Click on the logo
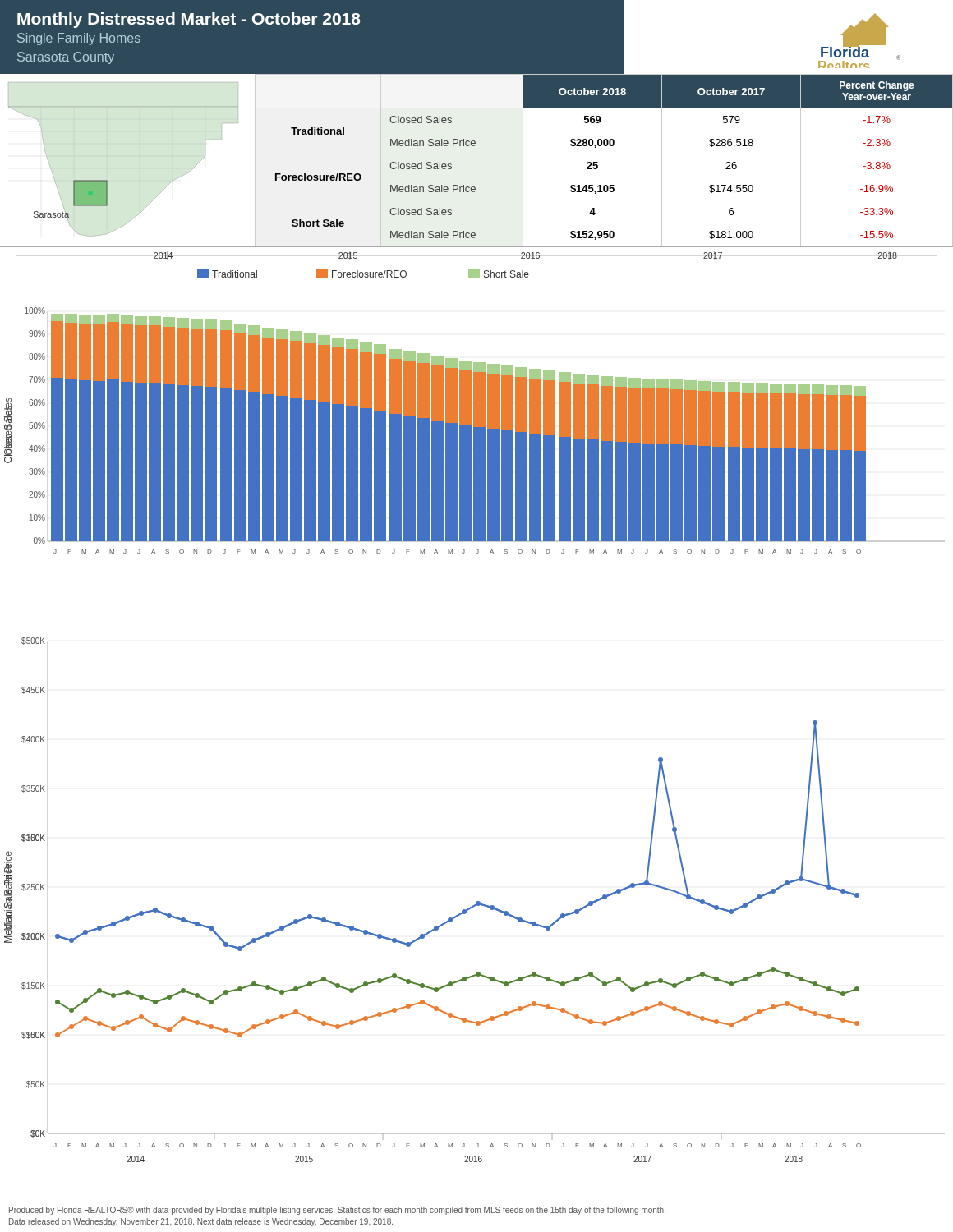953x1232 pixels. [879, 37]
